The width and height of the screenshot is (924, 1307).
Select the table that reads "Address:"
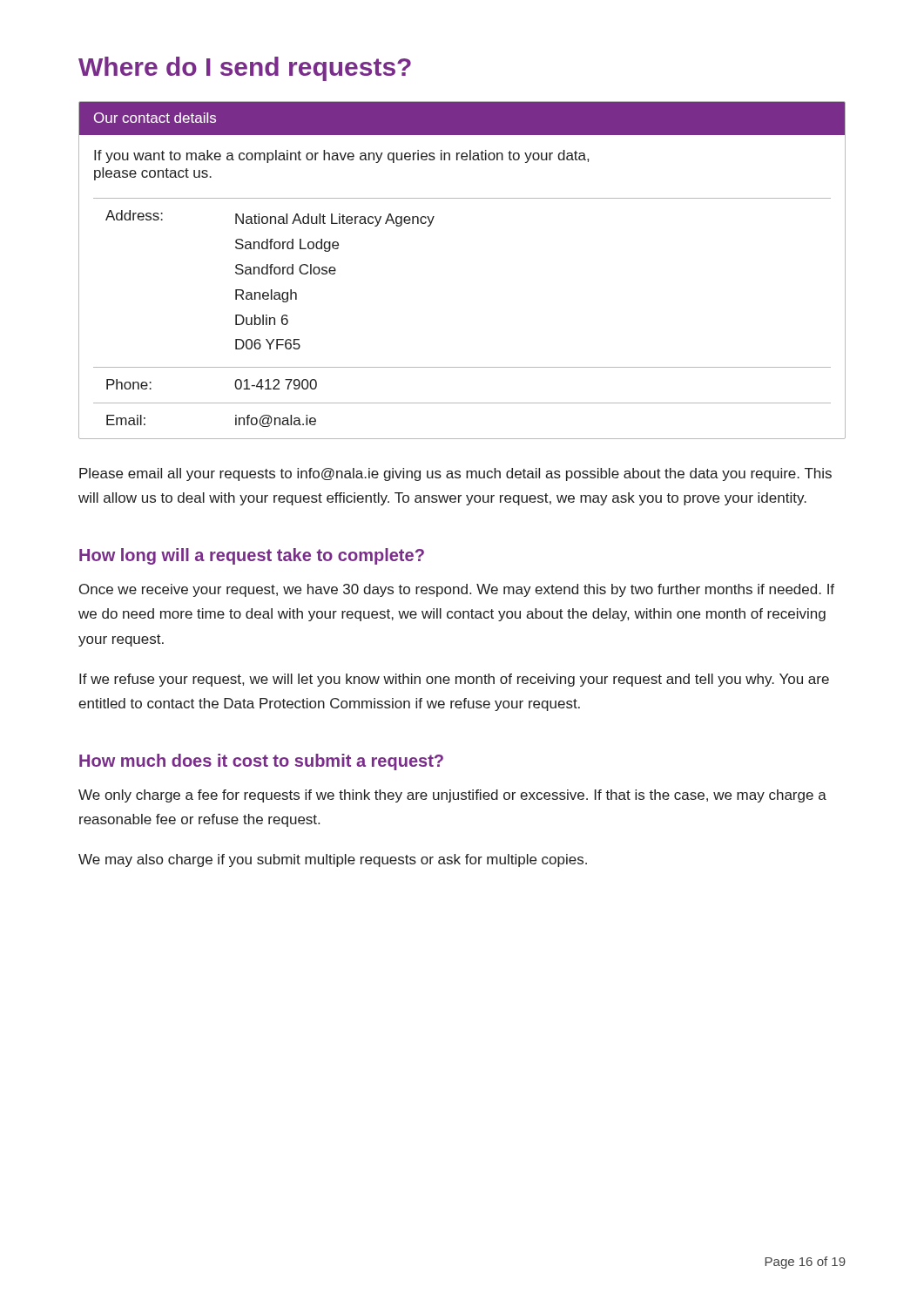462,270
